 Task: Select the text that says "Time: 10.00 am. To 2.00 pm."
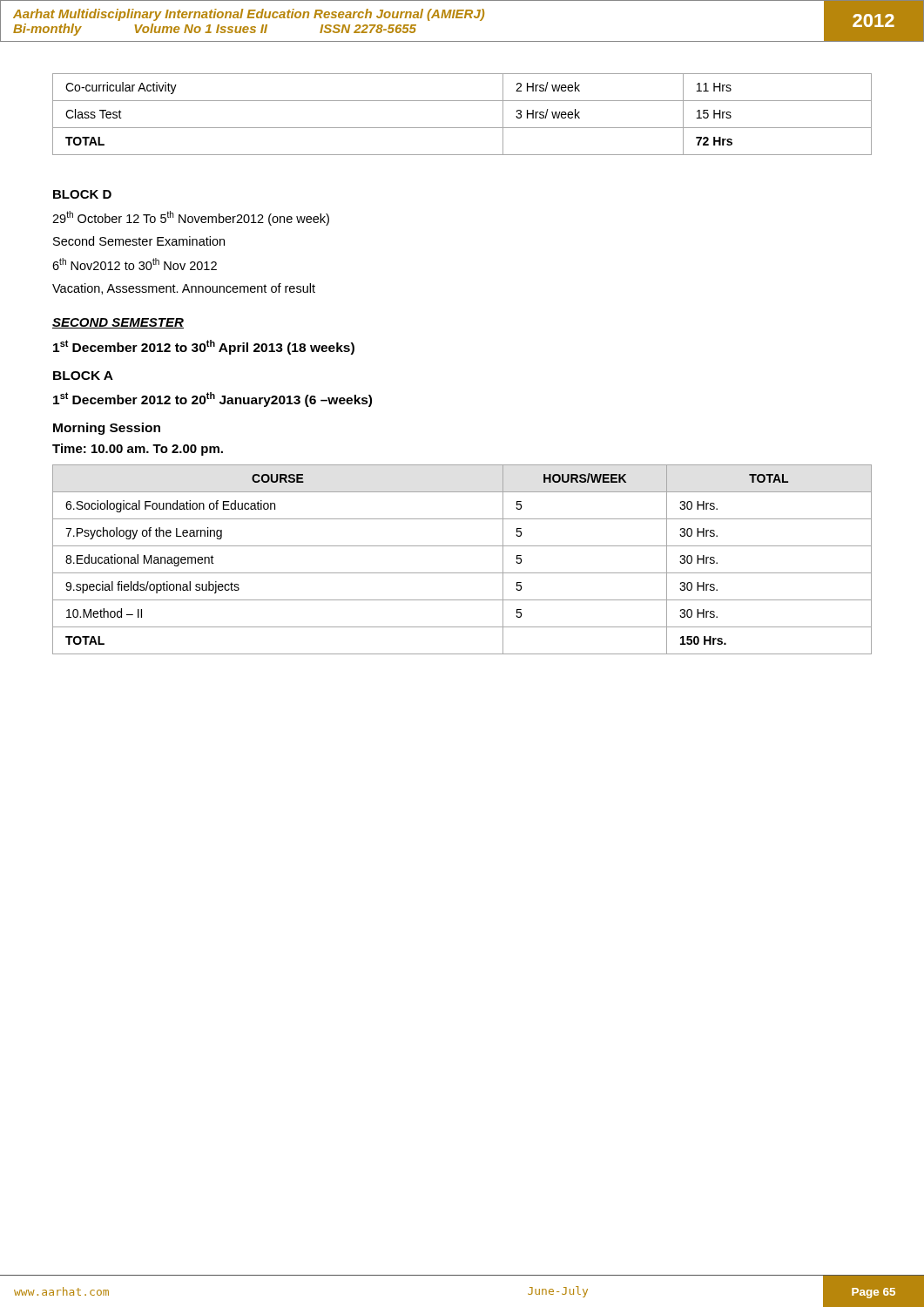tap(138, 448)
